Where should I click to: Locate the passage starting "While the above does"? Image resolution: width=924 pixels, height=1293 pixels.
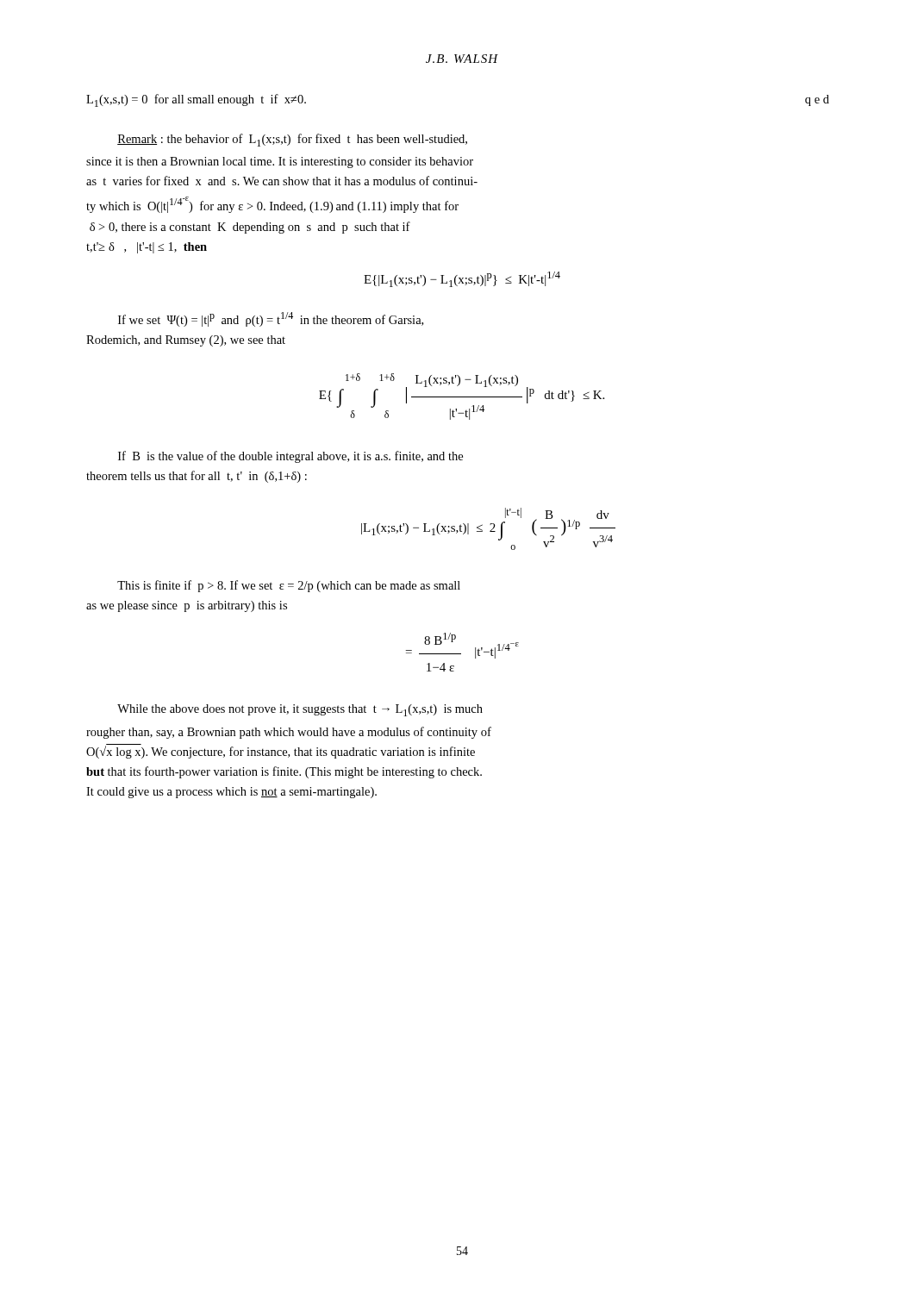pyautogui.click(x=462, y=751)
